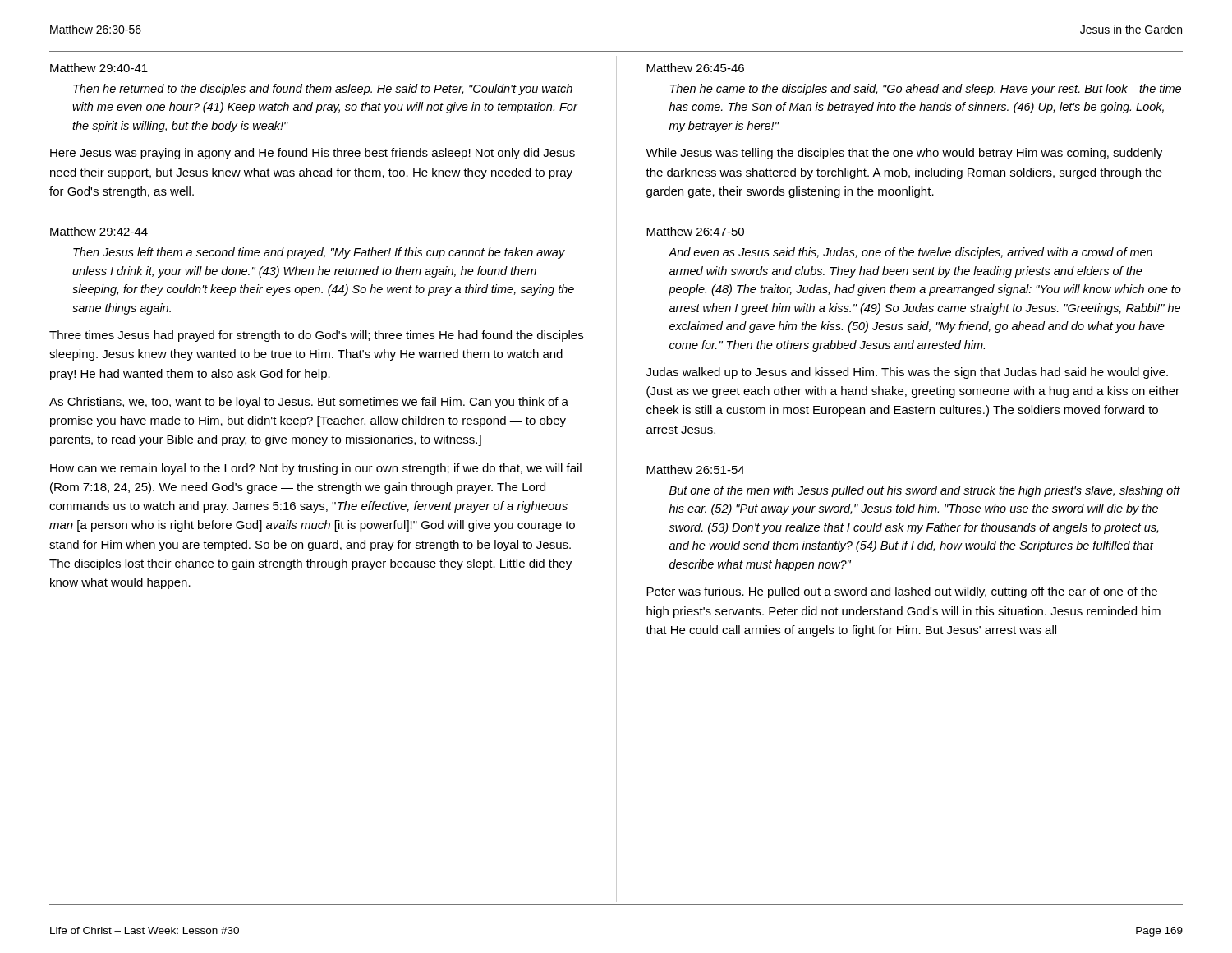Locate the text "Matthew 29:42-44"
1232x953 pixels.
click(x=99, y=231)
